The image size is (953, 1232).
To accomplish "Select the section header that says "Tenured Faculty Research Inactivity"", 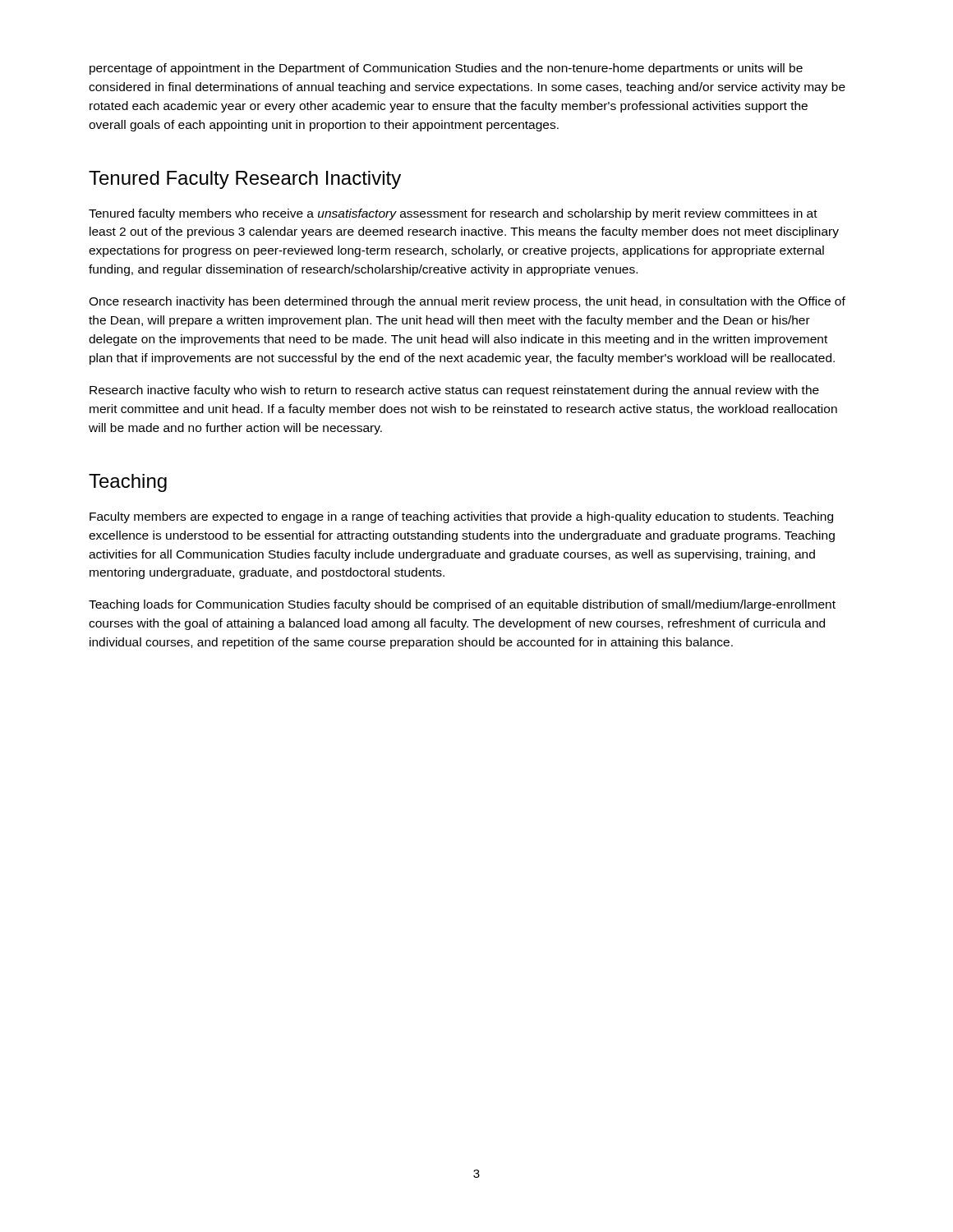I will (x=245, y=178).
